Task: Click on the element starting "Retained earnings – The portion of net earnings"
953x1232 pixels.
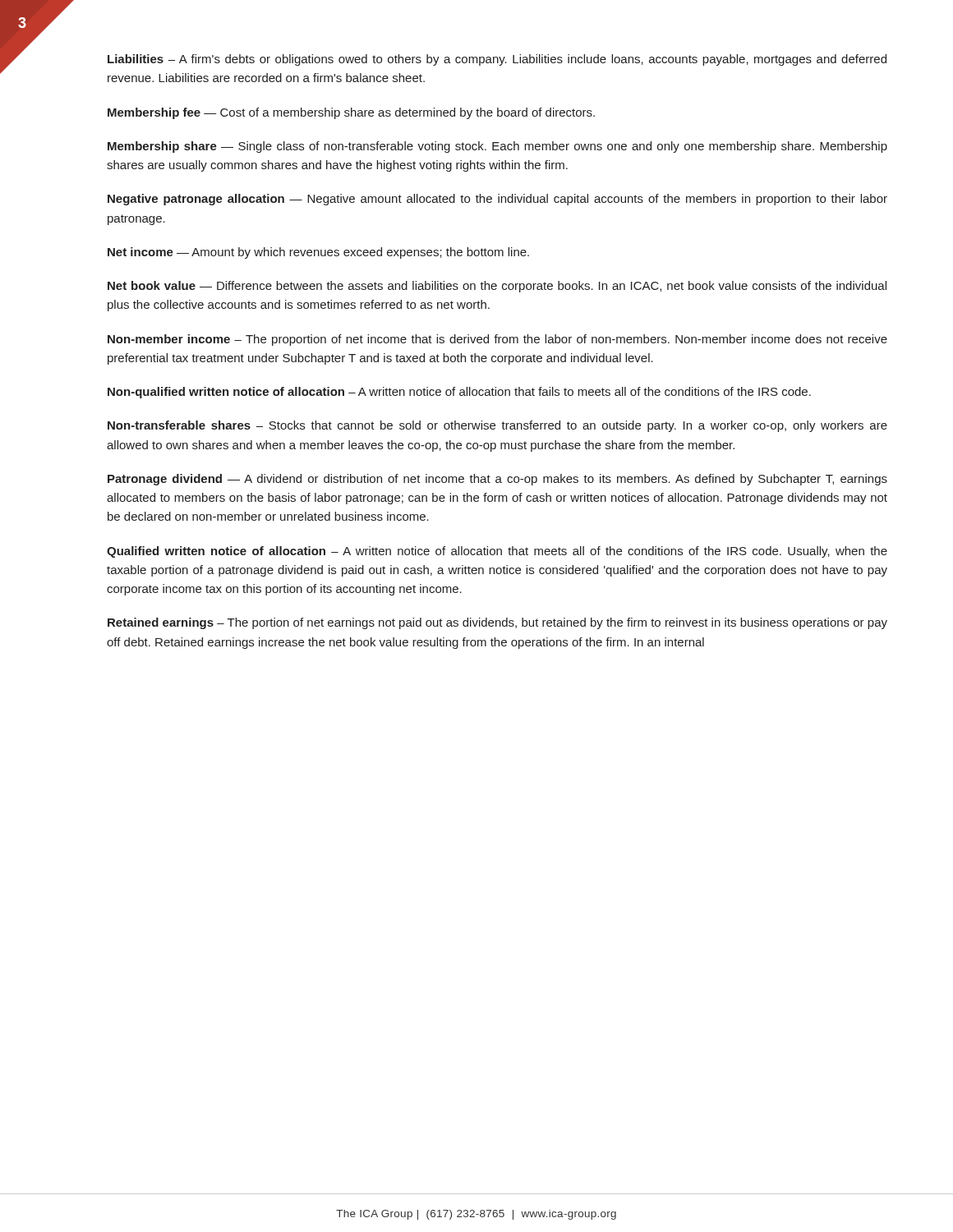Action: point(497,632)
